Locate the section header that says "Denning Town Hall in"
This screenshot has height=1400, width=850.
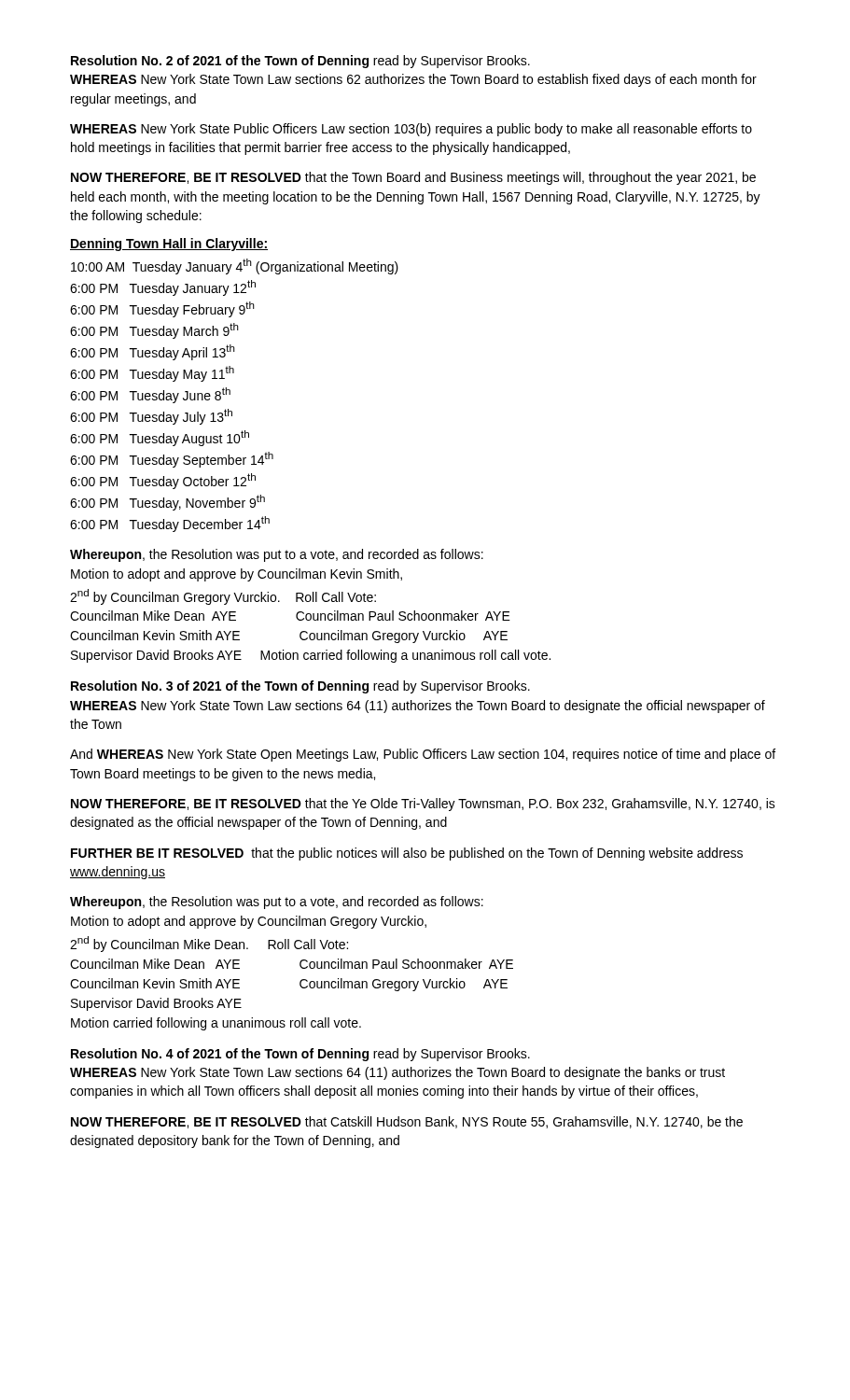coord(169,244)
